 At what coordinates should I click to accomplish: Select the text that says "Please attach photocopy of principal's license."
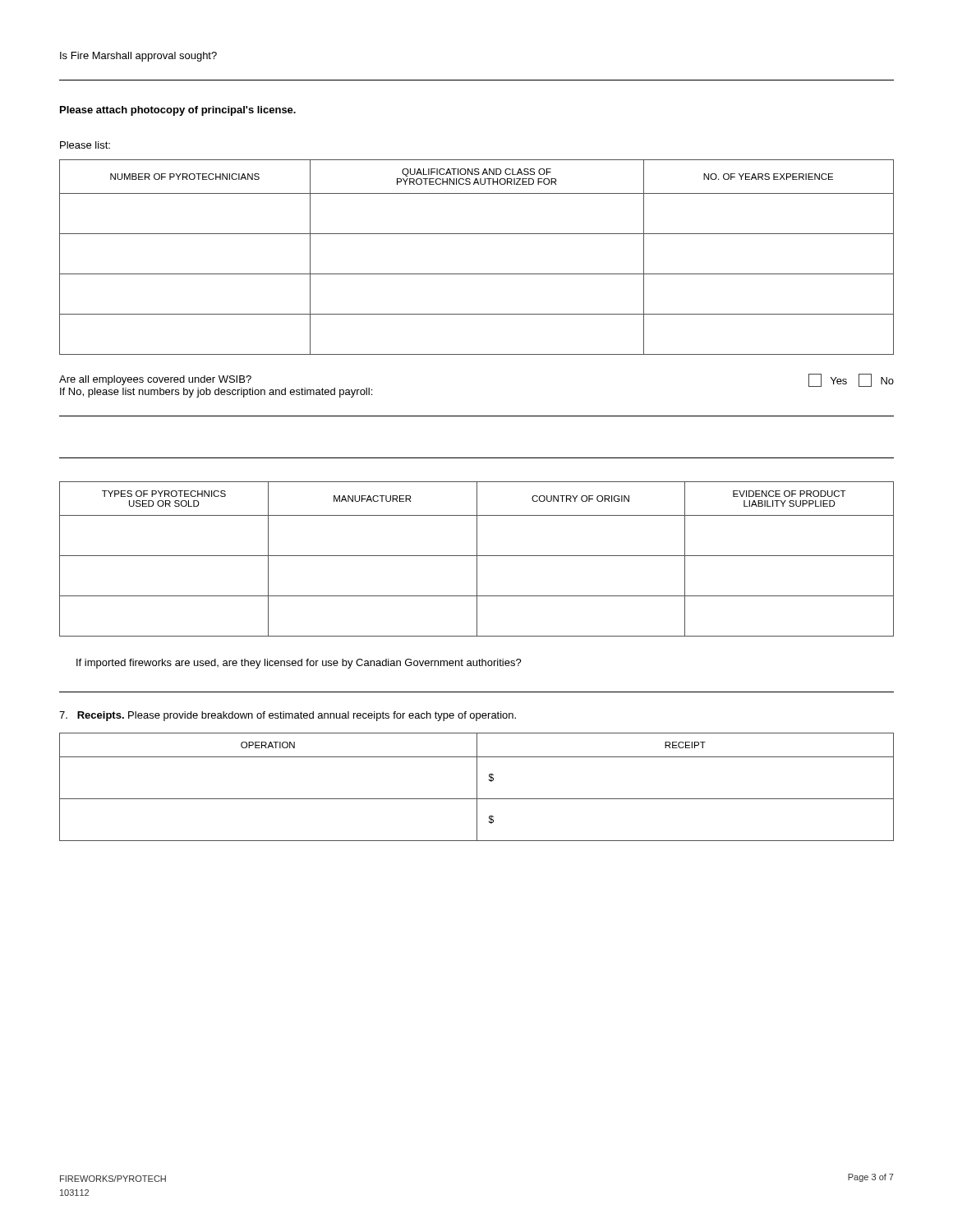pos(178,110)
